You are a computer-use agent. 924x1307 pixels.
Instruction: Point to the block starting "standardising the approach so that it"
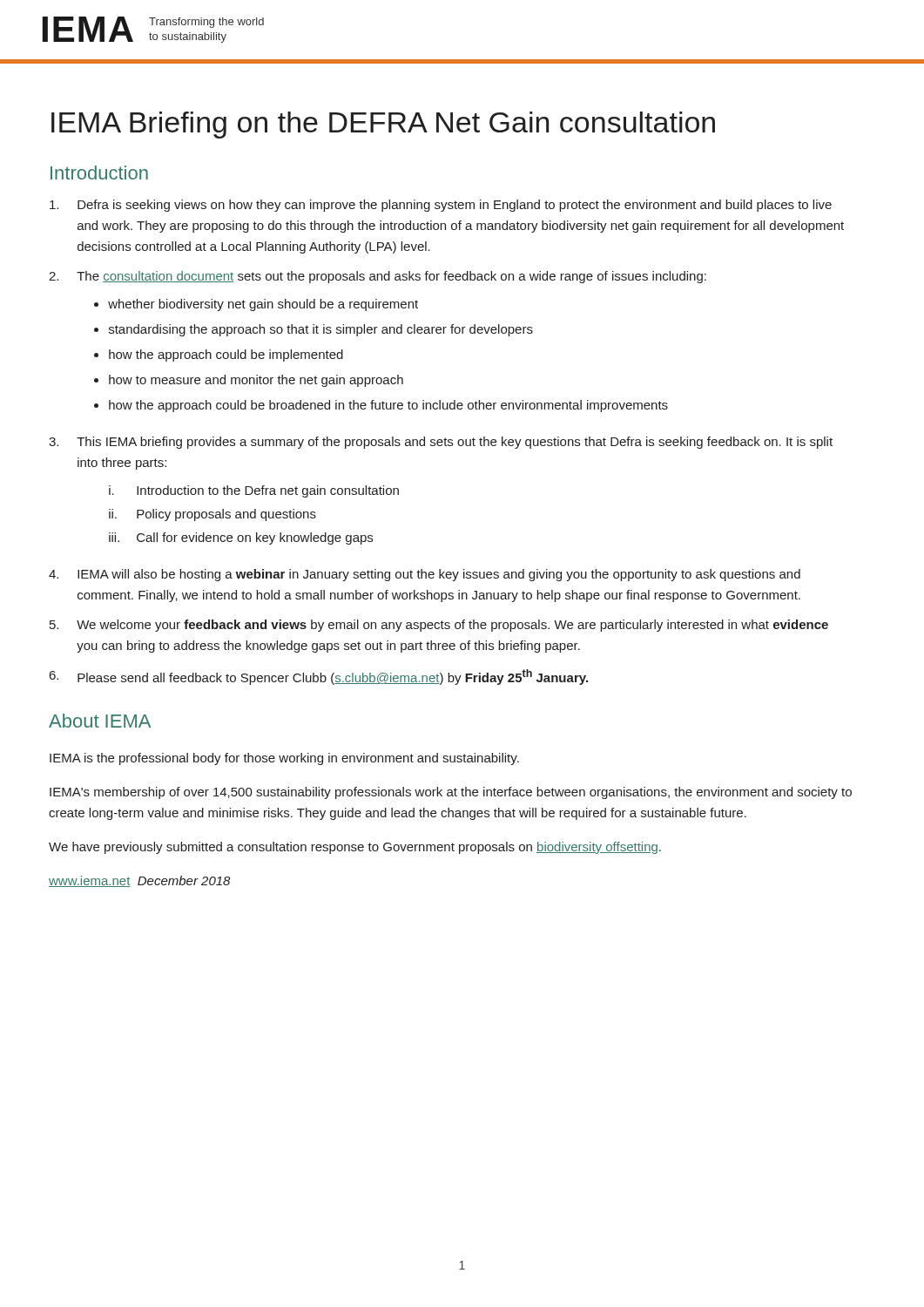(321, 329)
